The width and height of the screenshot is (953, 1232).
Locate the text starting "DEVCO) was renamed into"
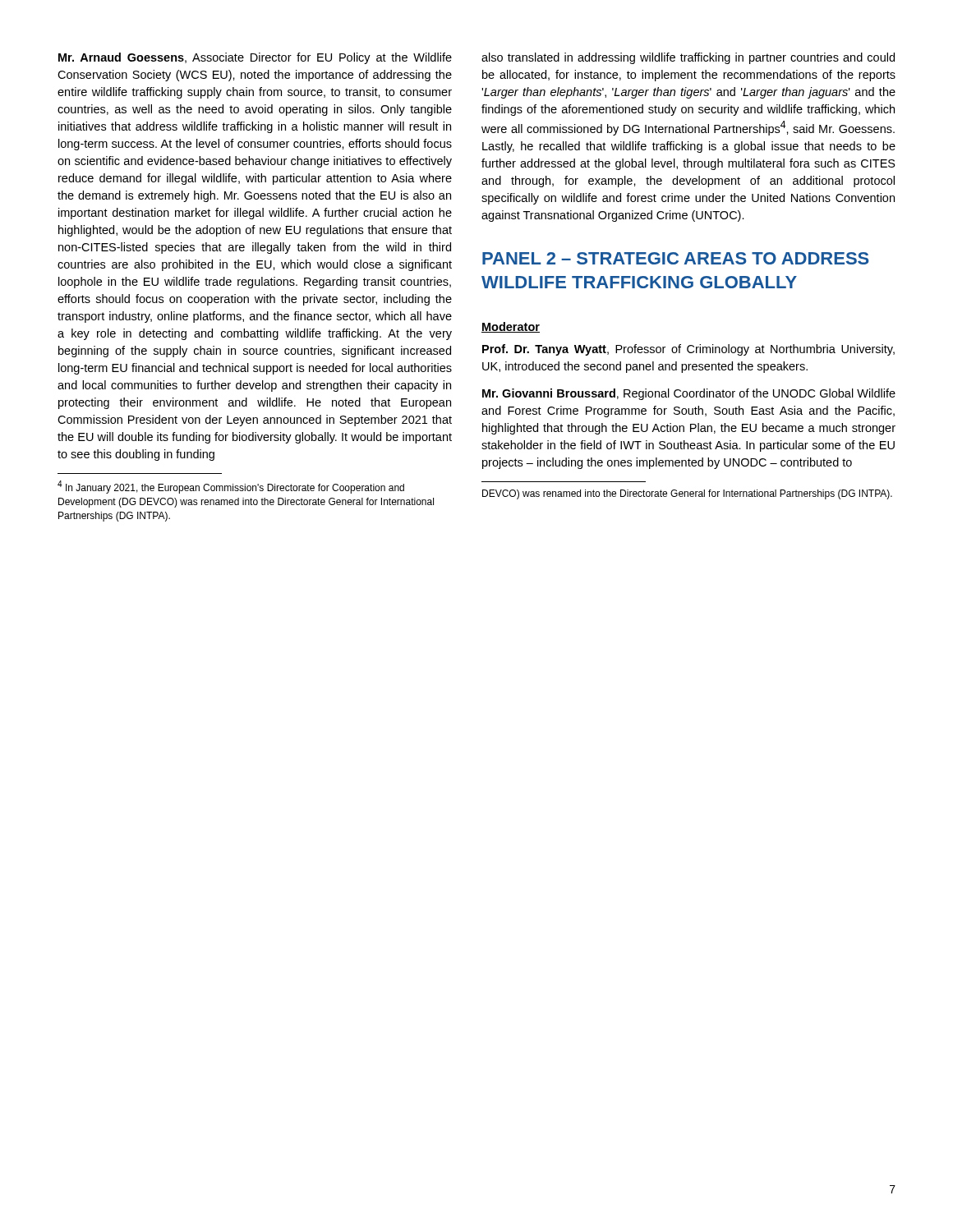(687, 494)
